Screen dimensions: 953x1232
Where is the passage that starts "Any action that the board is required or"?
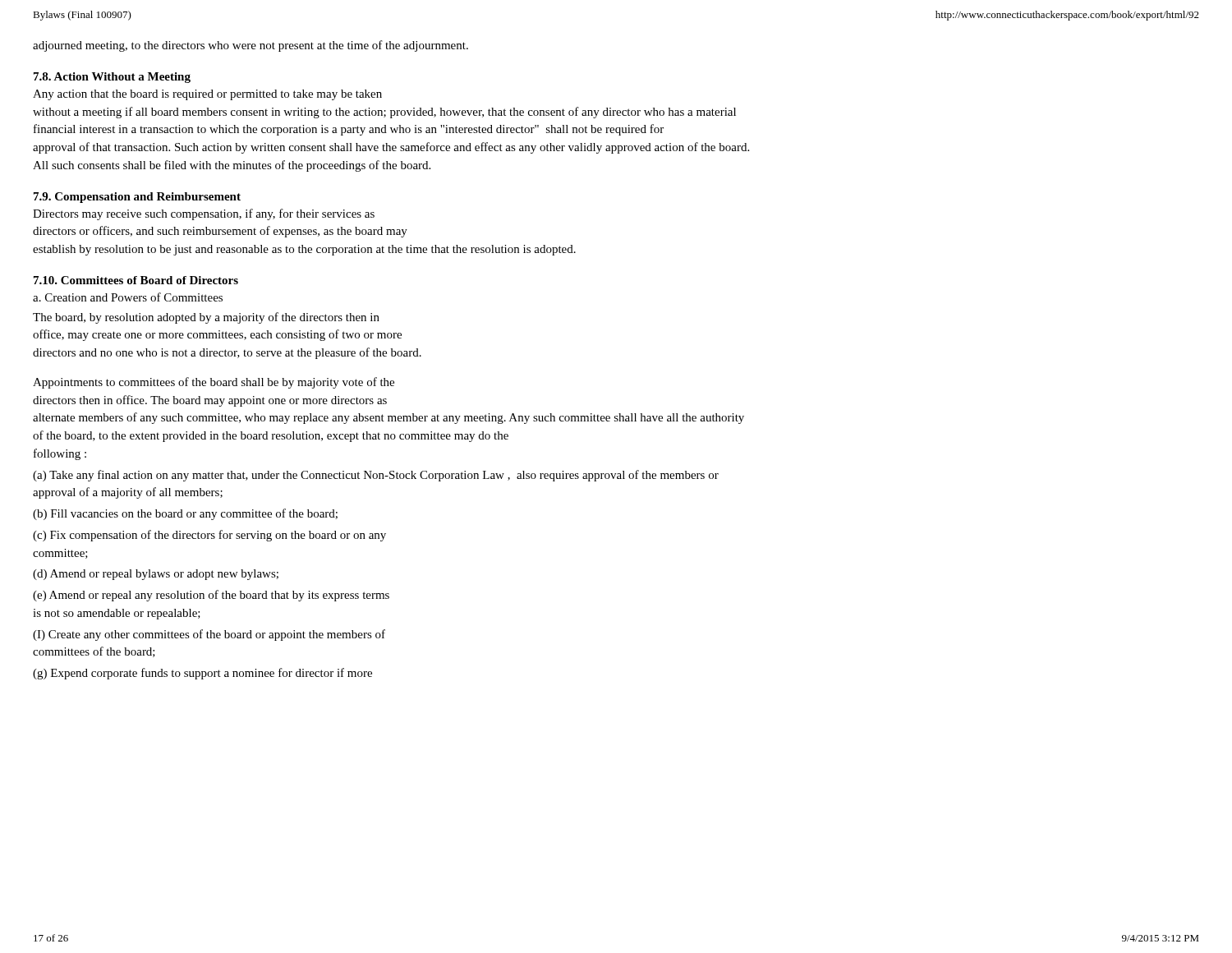[x=391, y=129]
